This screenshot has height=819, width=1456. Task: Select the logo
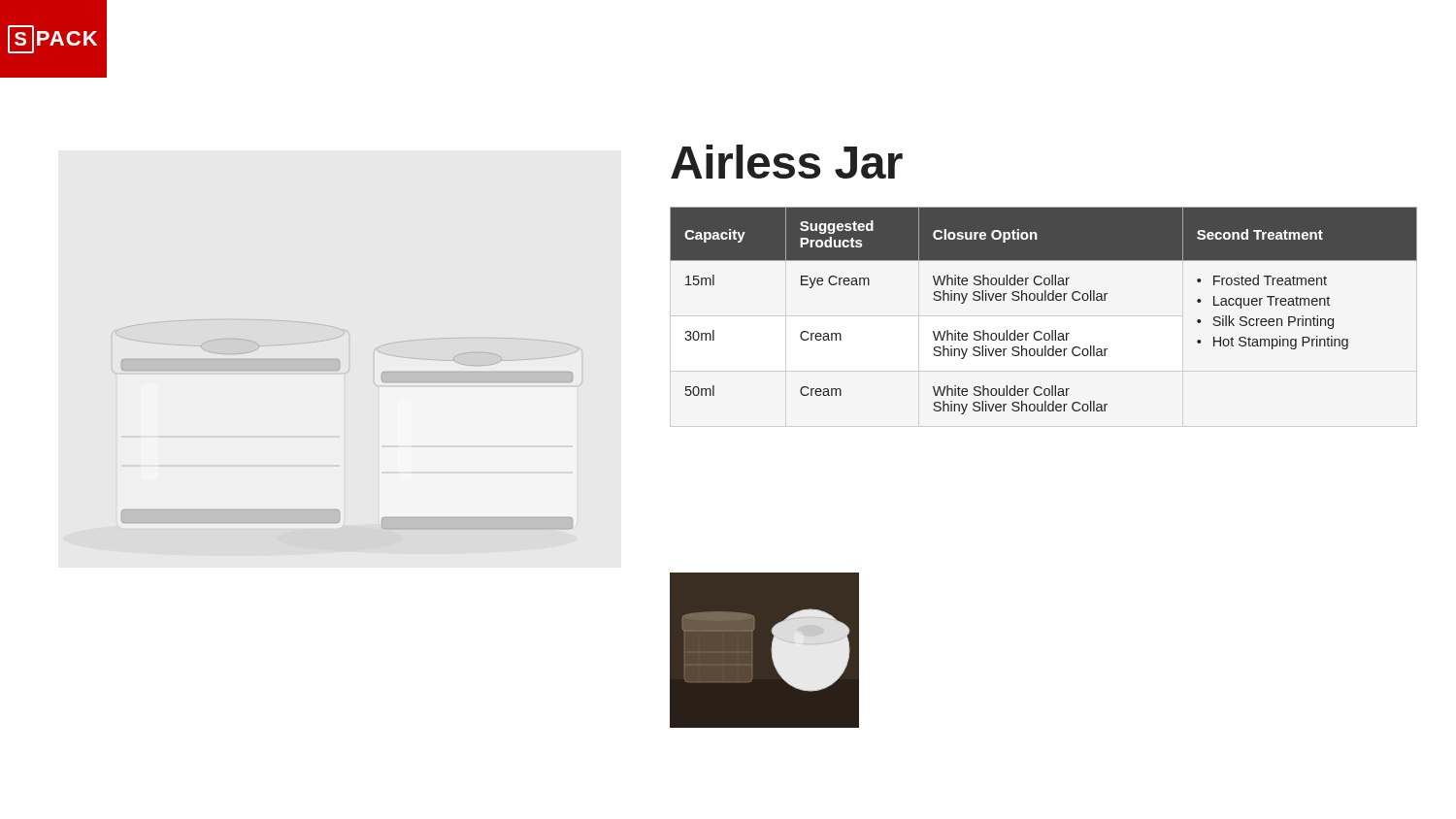[x=53, y=39]
